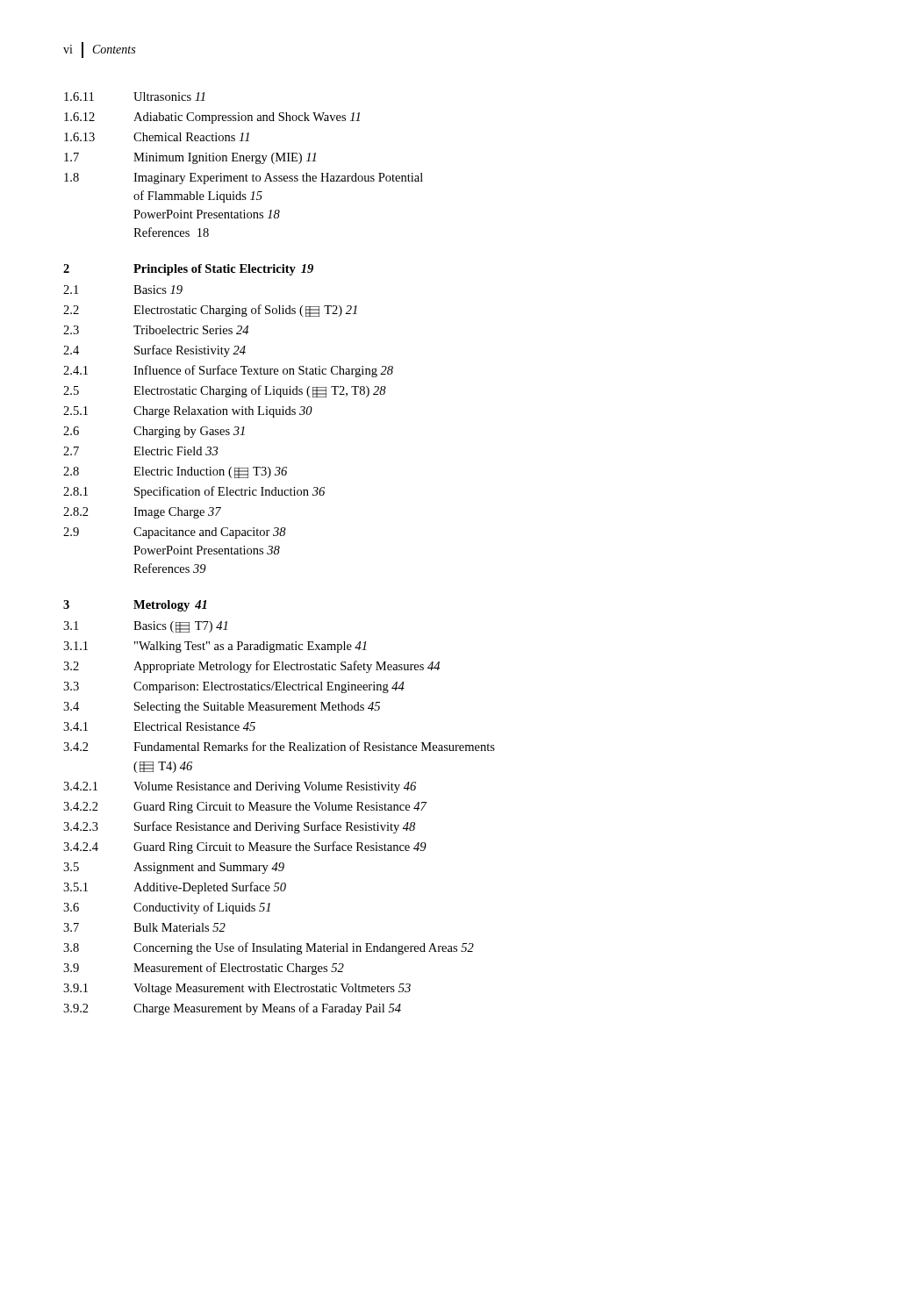The image size is (918, 1316).
Task: Locate the list item with the text "3.4.2.1 Volume Resistance"
Action: pos(240,786)
